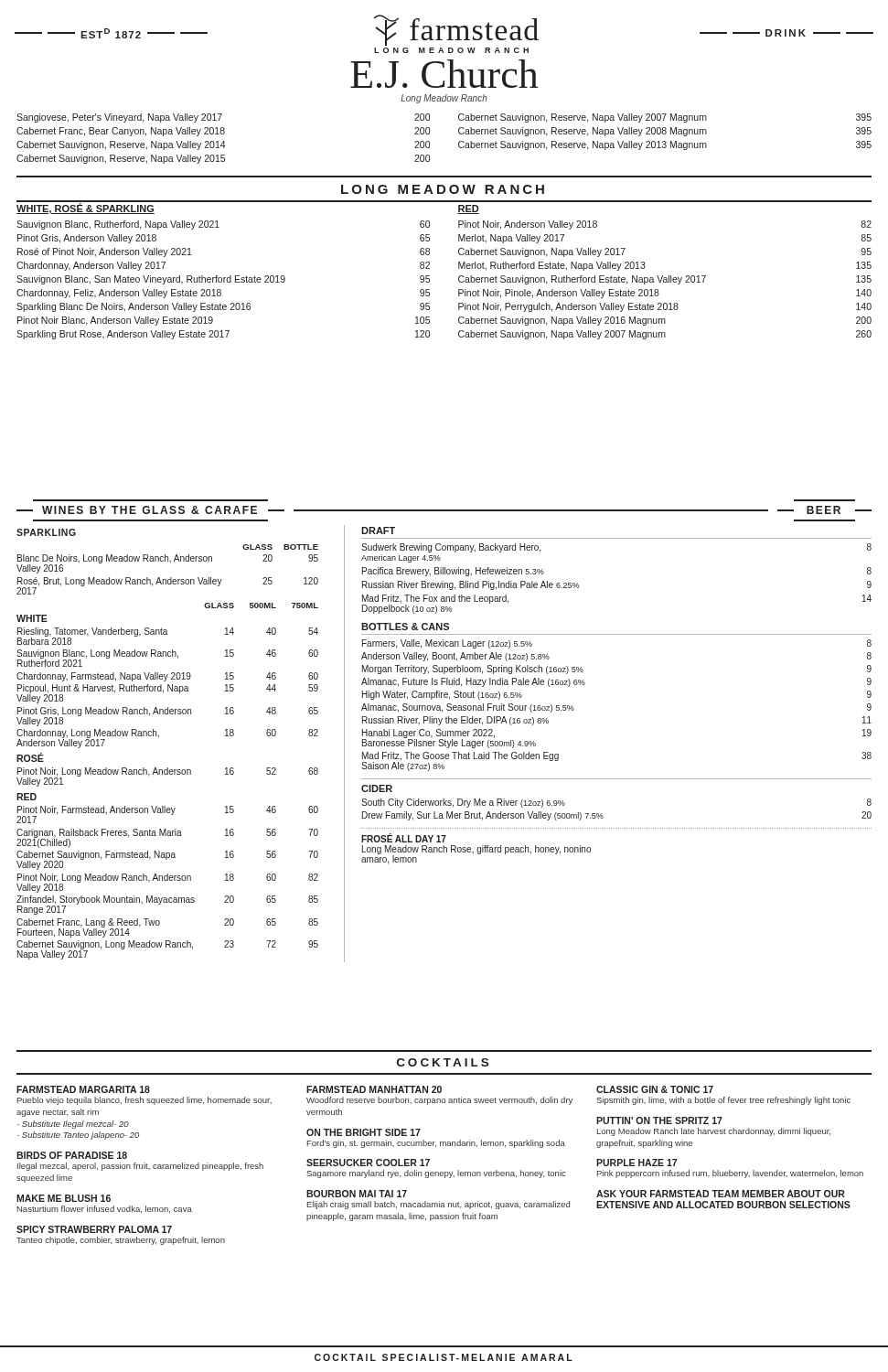Select the text block that reads "ASK YOUR FARMSTEAD TEAM"

[734, 1199]
